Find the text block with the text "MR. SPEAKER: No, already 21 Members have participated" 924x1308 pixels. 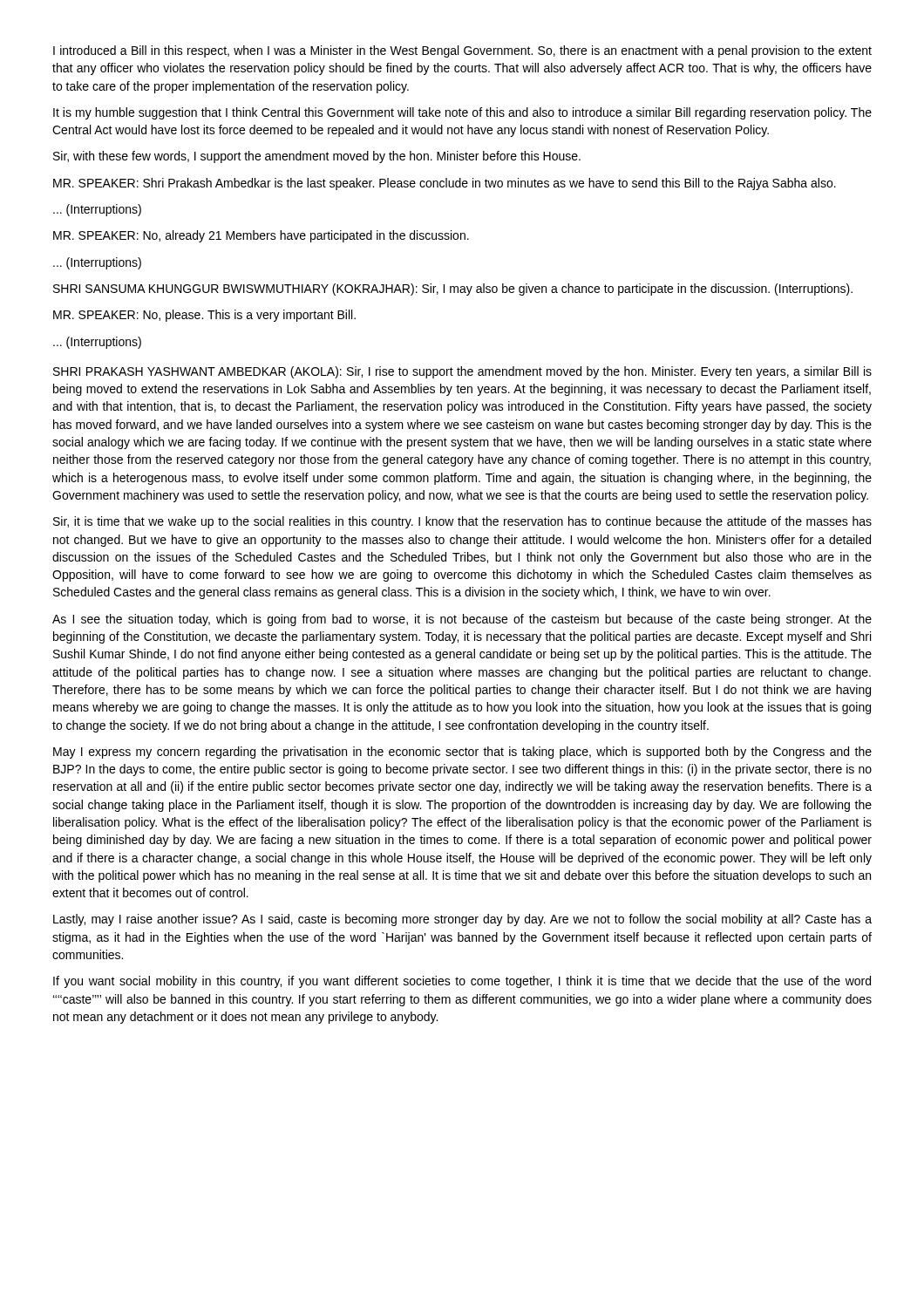[261, 236]
